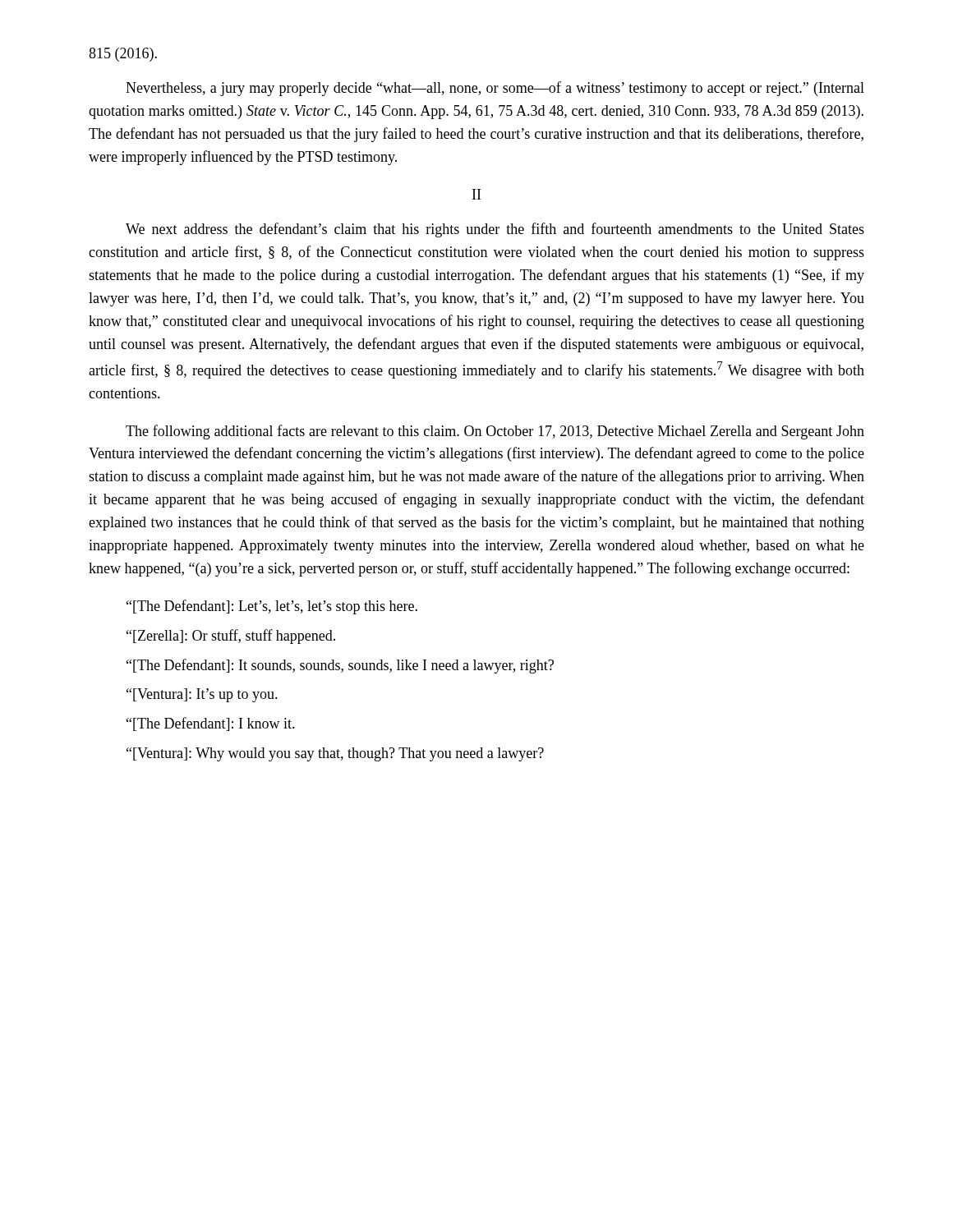Locate the text block with the text "The following additional facts are"
Screen dimensions: 1232x953
pos(476,500)
